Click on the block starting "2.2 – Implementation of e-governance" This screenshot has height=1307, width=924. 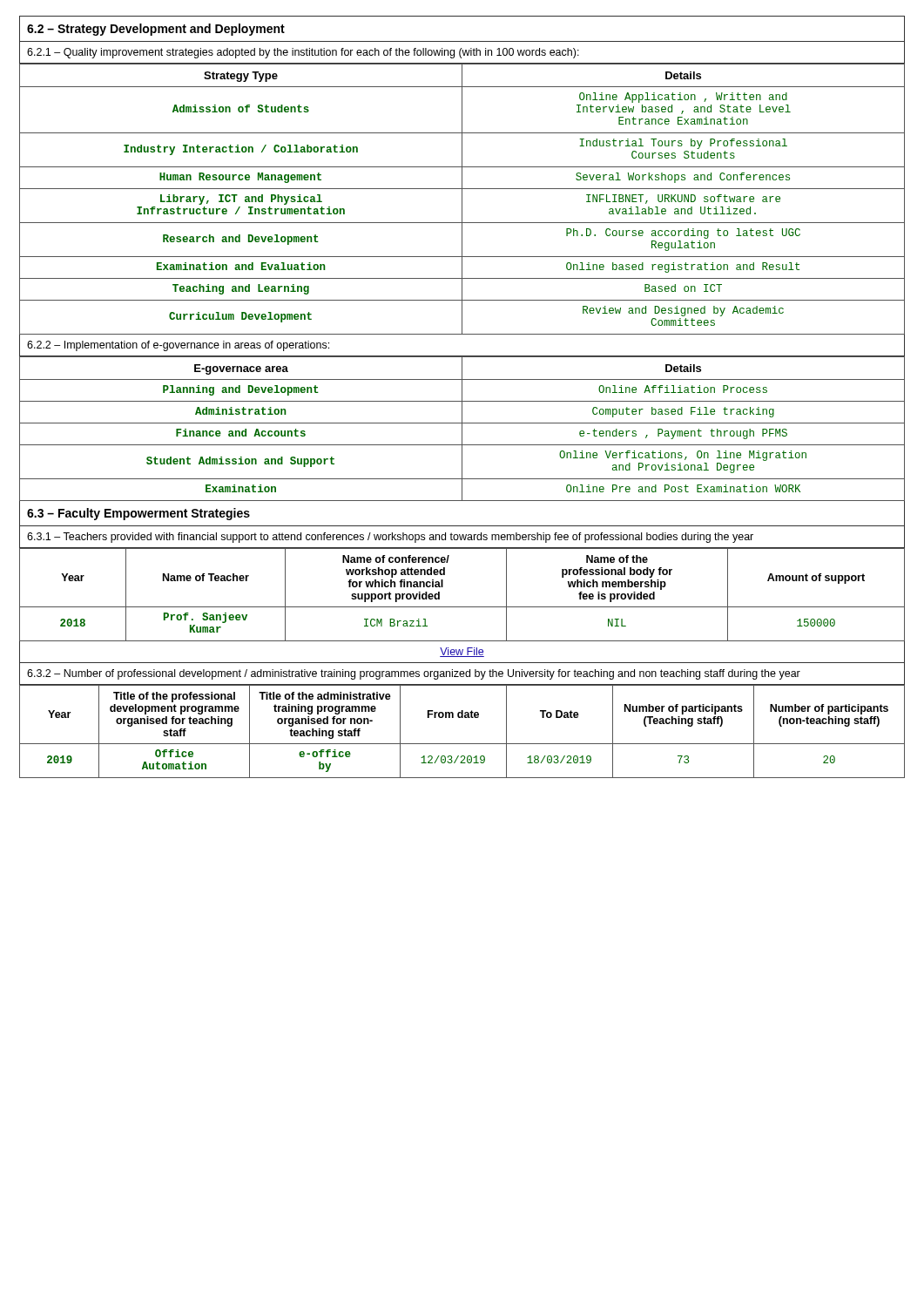[179, 345]
